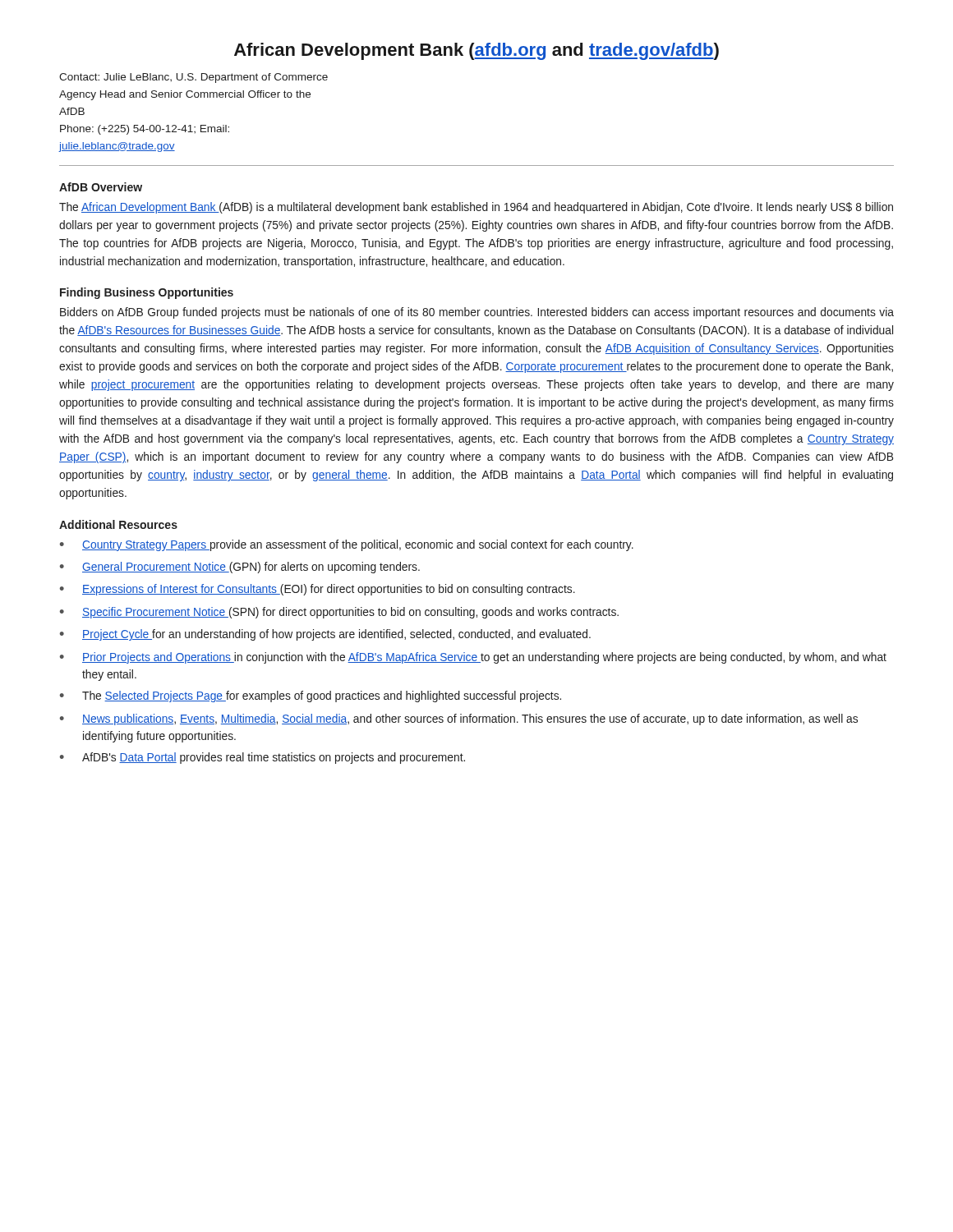Select the block starting "• AfDB's Data Portal provides real time statistics"

coord(476,759)
